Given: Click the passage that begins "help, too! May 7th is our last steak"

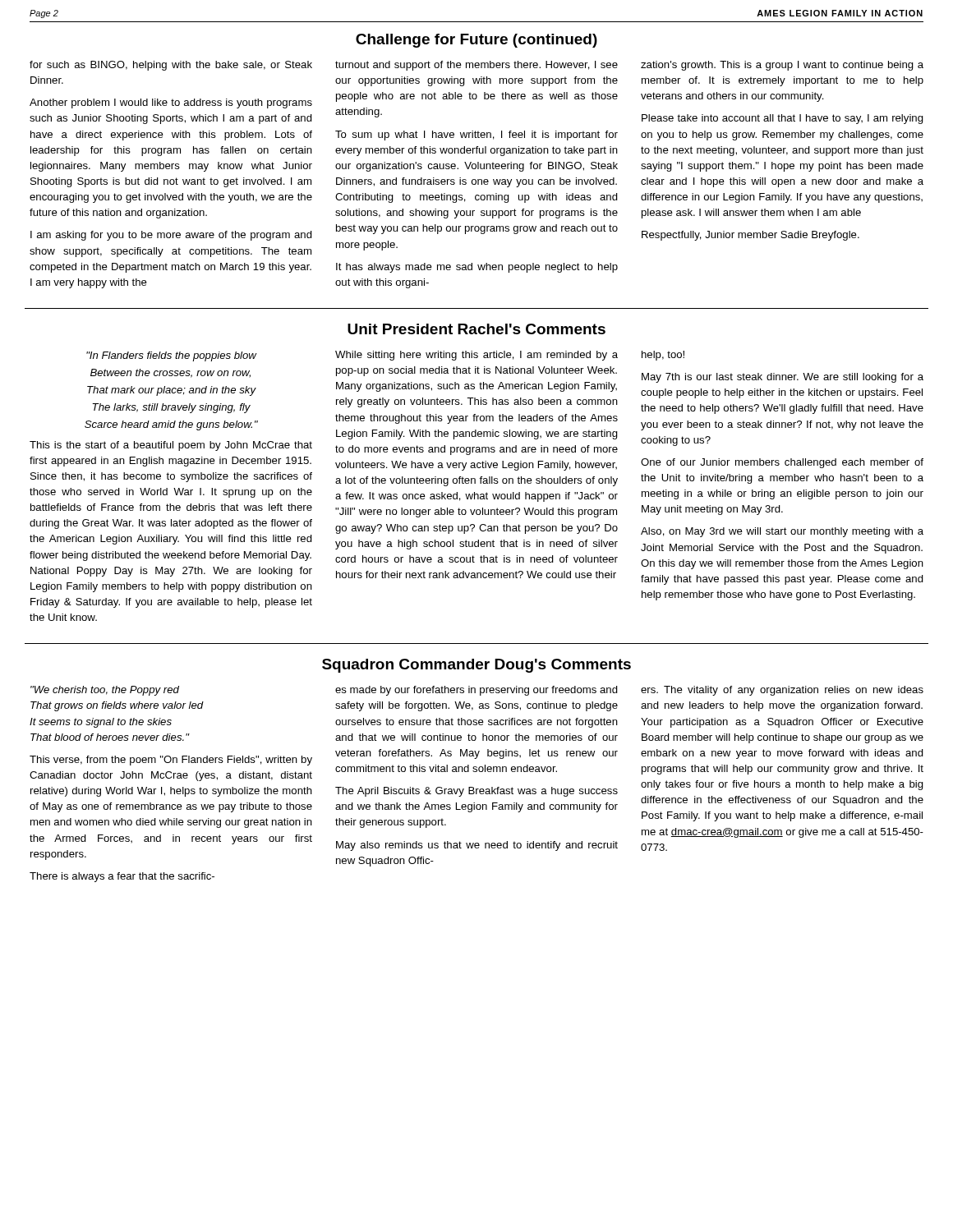Looking at the screenshot, I should [x=782, y=474].
